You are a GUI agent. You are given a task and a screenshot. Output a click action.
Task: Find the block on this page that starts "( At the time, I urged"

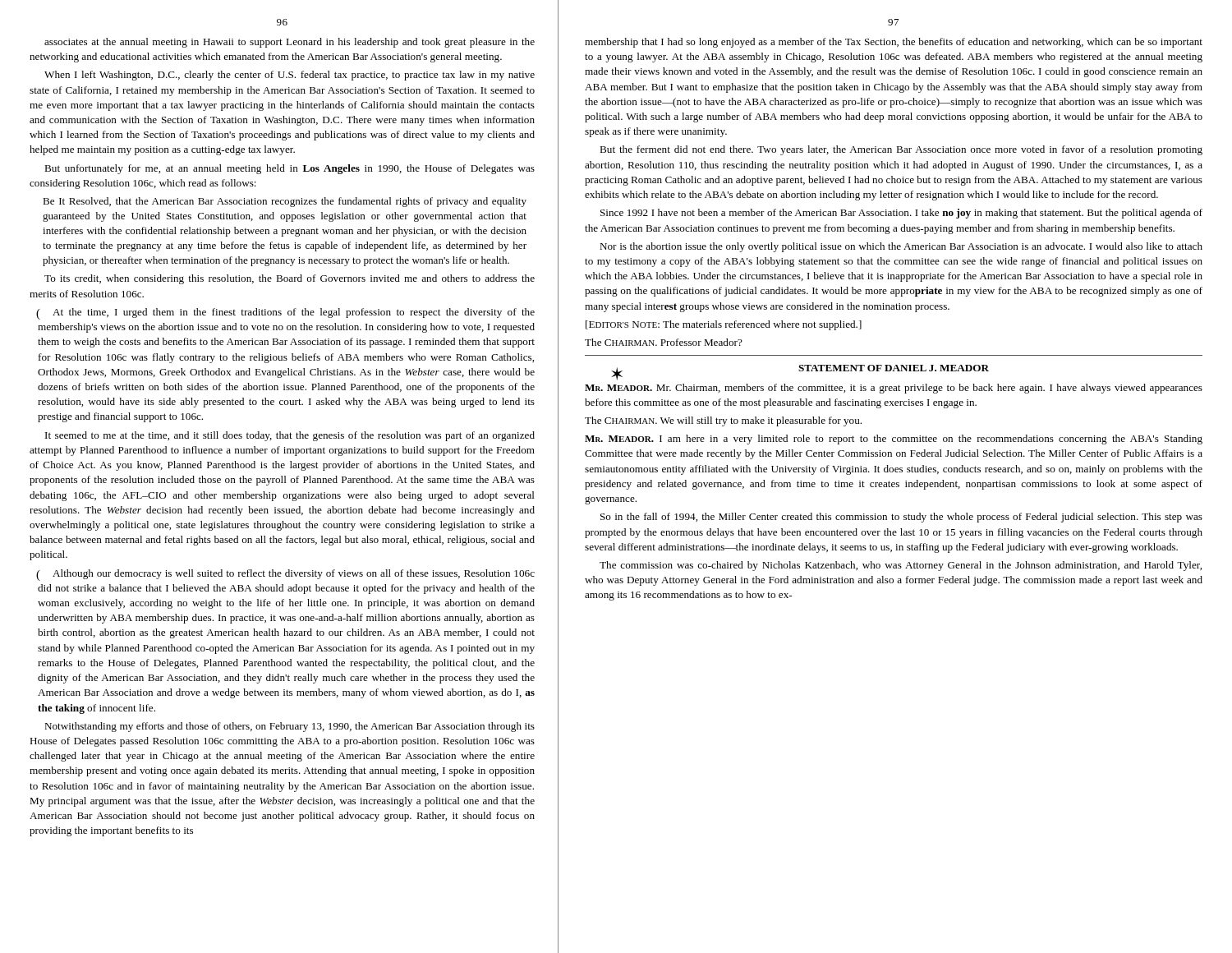(285, 365)
